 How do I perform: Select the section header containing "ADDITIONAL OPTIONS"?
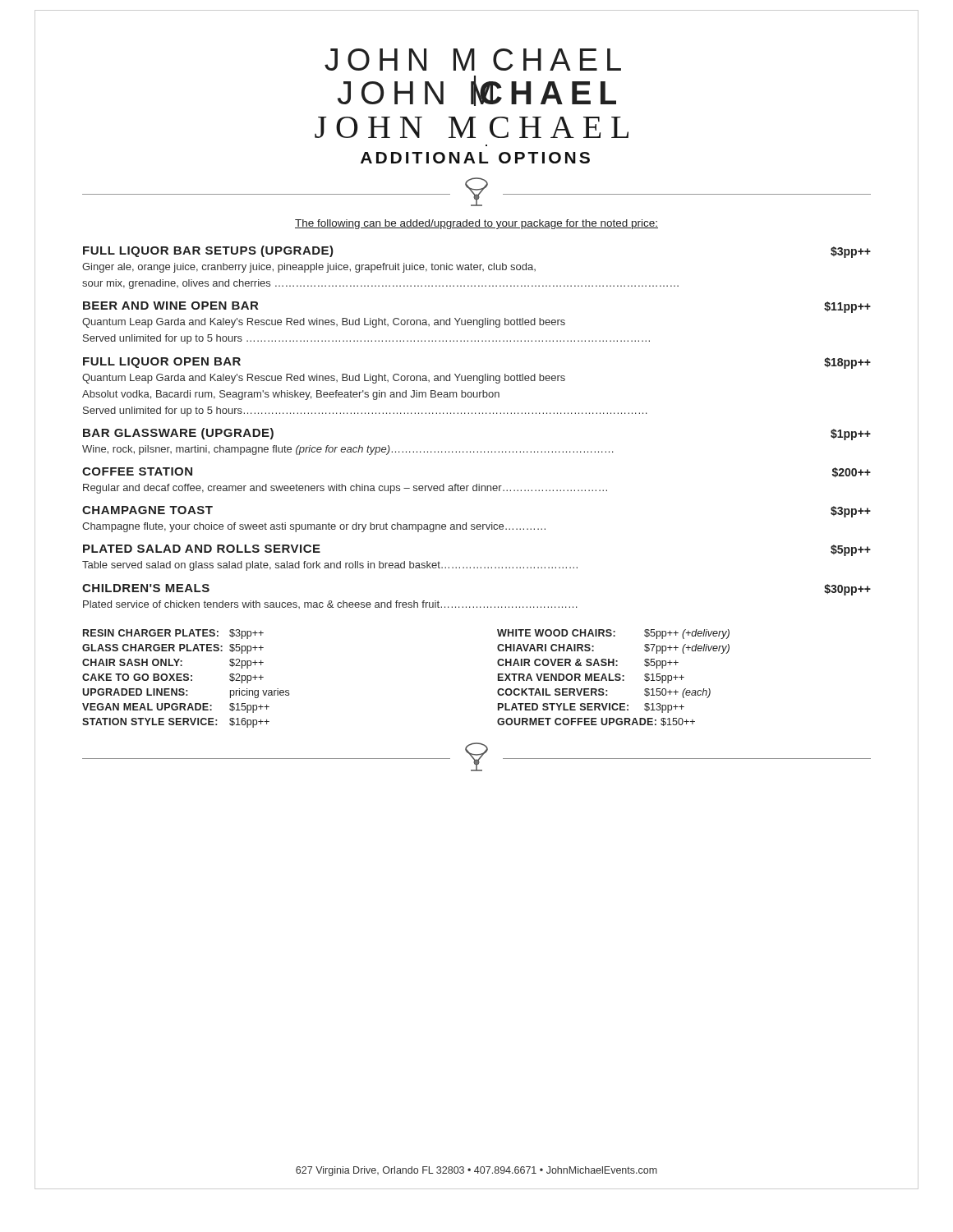476,157
